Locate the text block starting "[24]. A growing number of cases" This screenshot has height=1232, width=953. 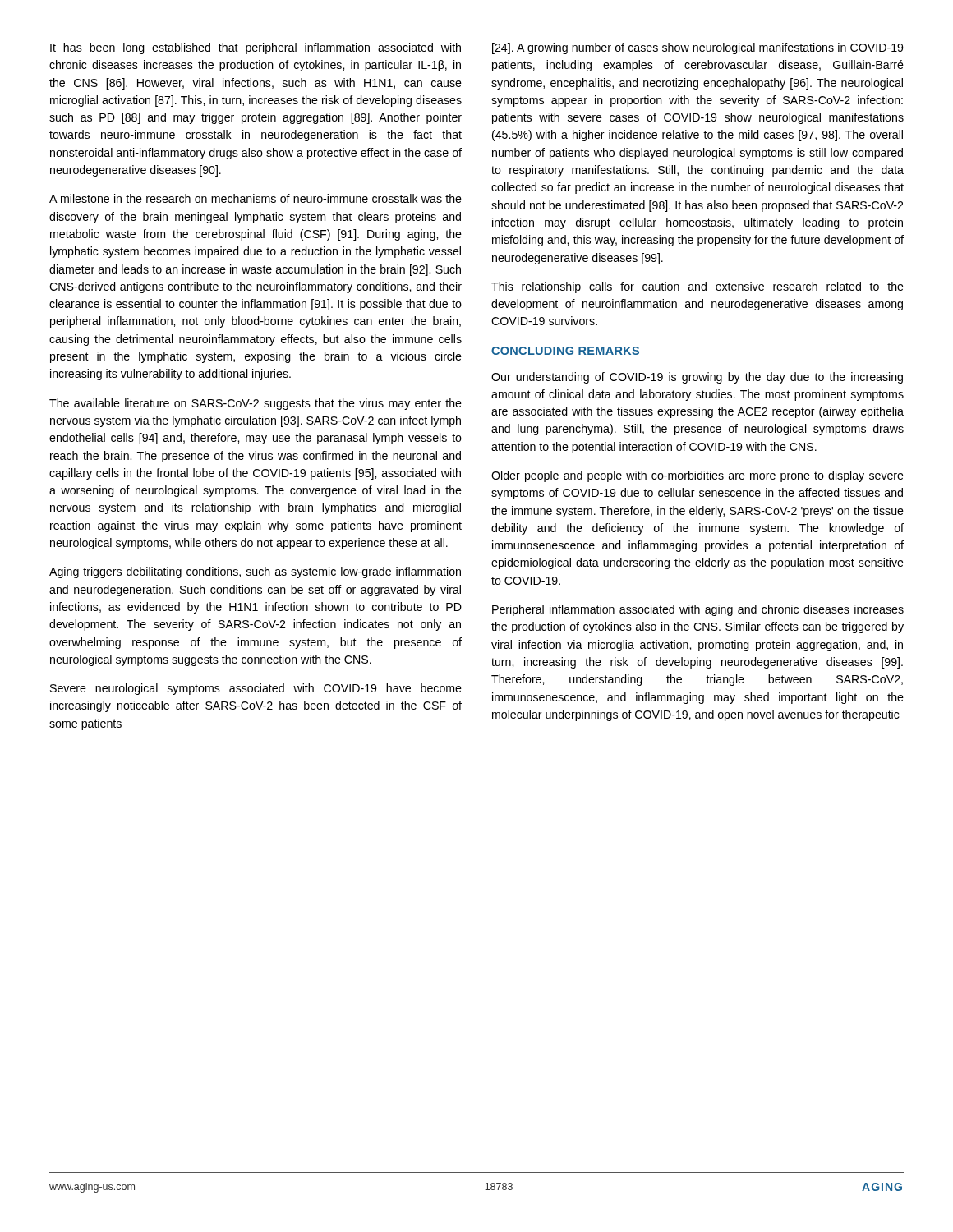698,153
